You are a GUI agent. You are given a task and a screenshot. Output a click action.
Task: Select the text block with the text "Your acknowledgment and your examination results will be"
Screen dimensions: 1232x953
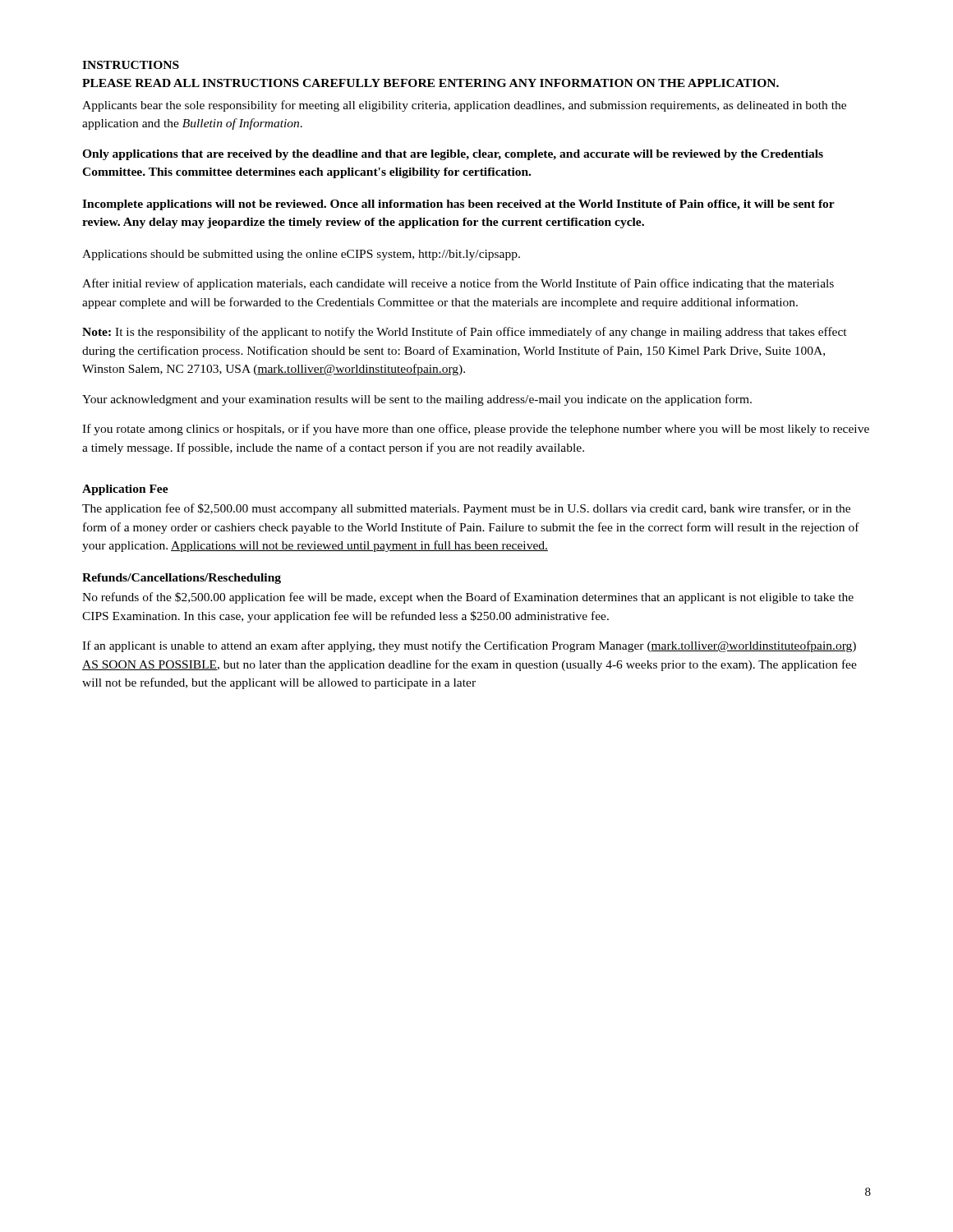(x=476, y=399)
